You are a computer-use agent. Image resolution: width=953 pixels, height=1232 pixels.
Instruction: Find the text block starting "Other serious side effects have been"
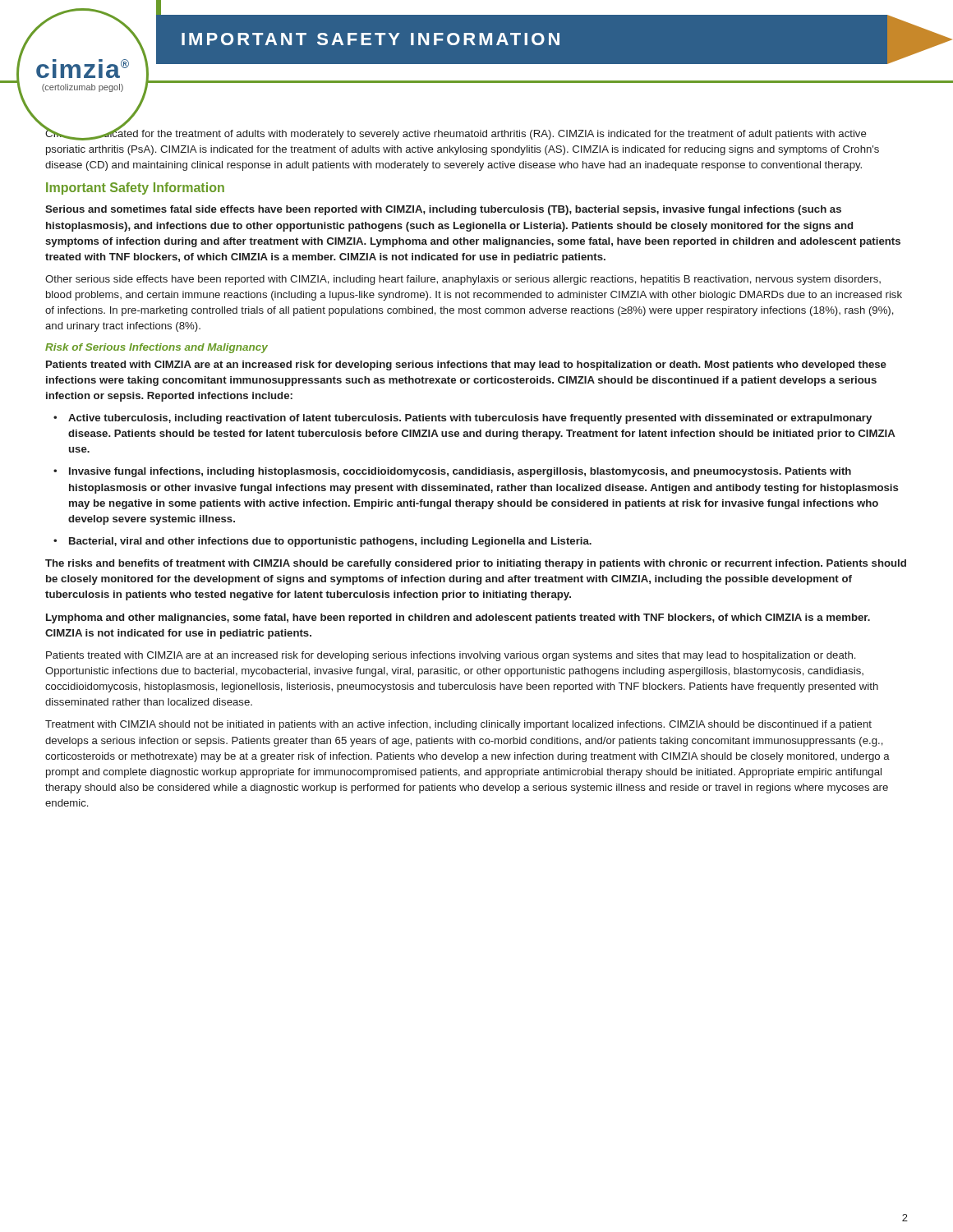coord(474,302)
